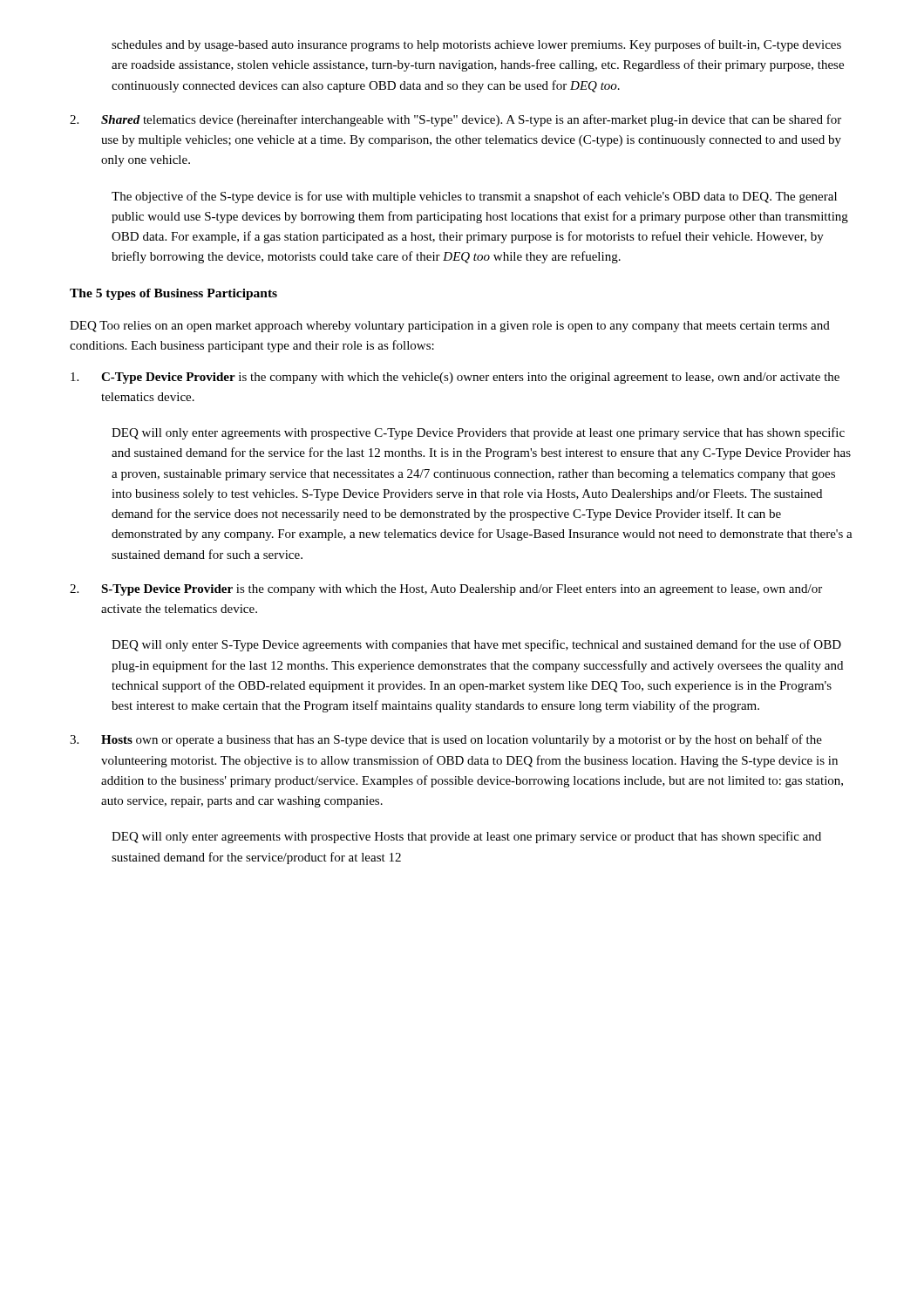Where is the passage that starts "DEQ Too relies on an open market"?
The image size is (924, 1308).
[x=462, y=336]
